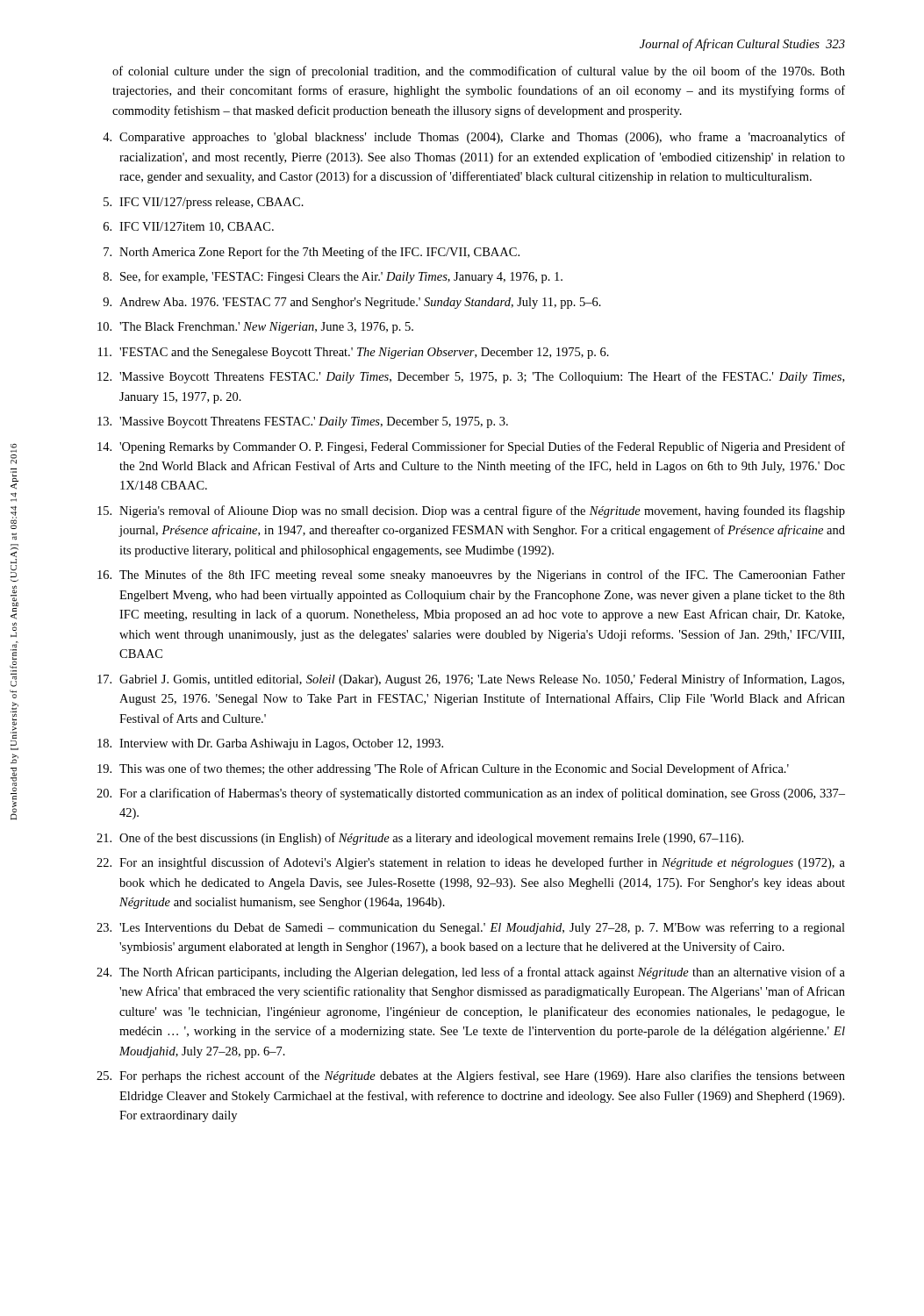Navigate to the element starting "15. Nigeria's removal of Alioune Diop was"

point(462,530)
